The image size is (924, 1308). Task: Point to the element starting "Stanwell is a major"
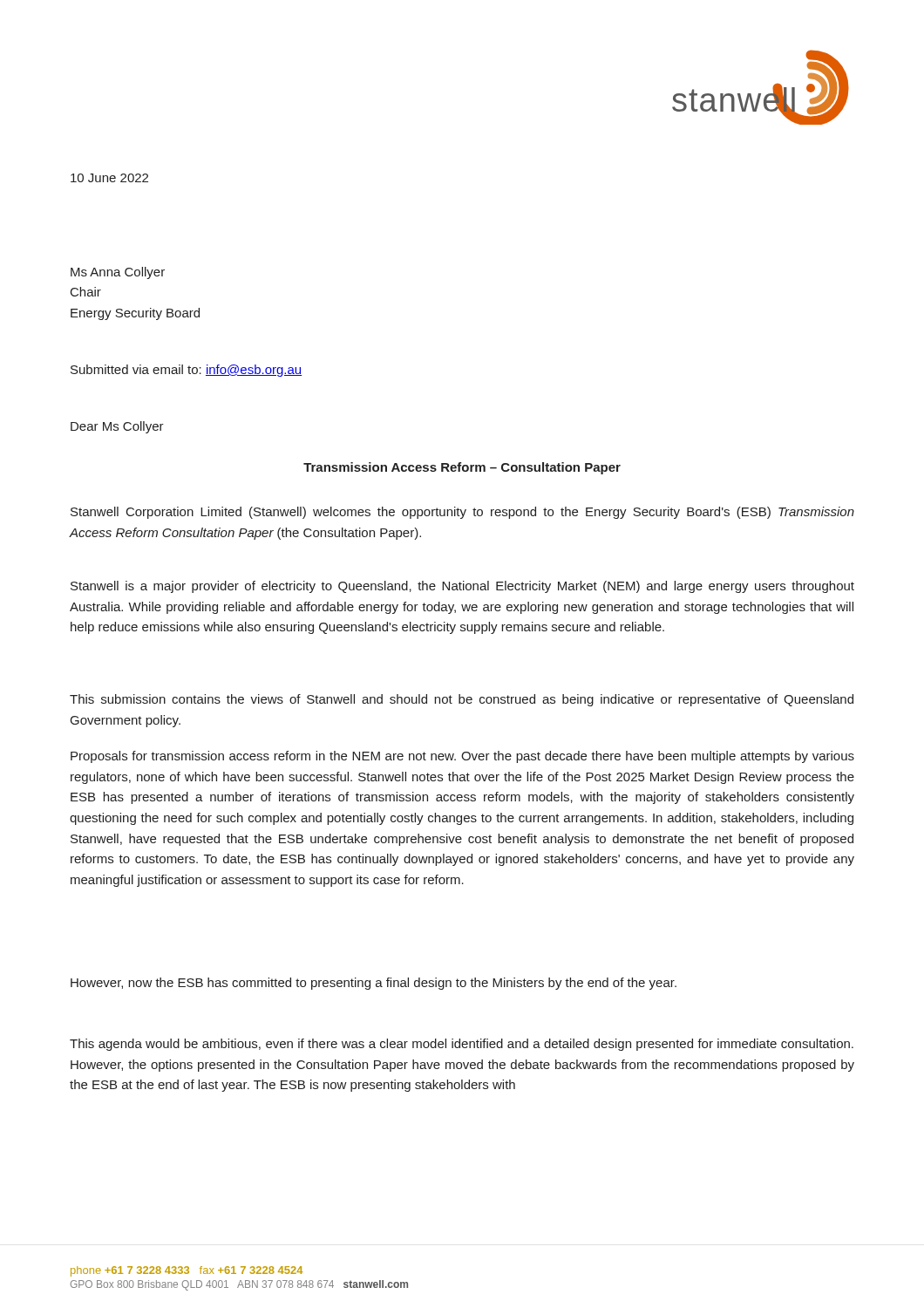(462, 606)
